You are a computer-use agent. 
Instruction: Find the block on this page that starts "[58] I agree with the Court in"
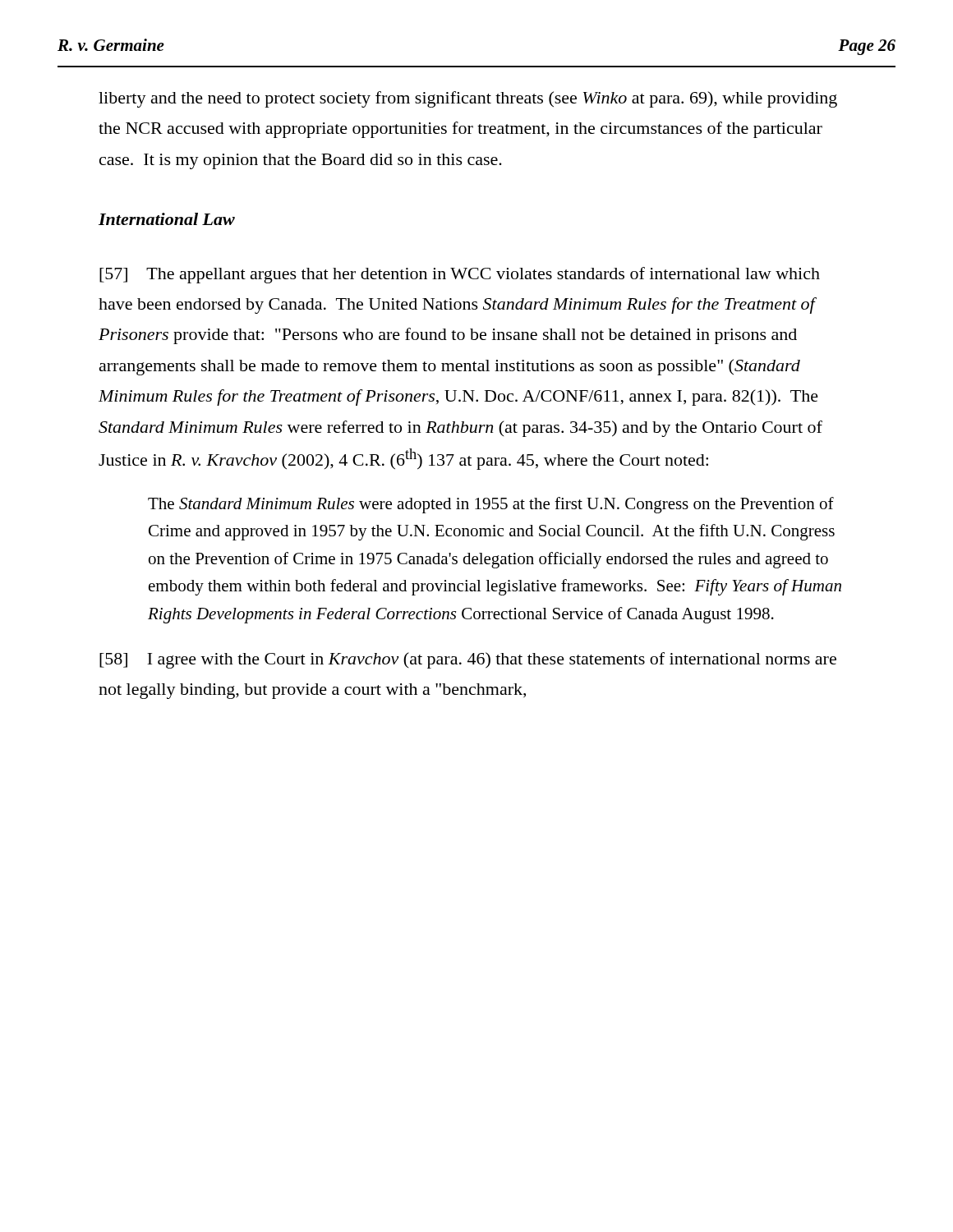(476, 673)
